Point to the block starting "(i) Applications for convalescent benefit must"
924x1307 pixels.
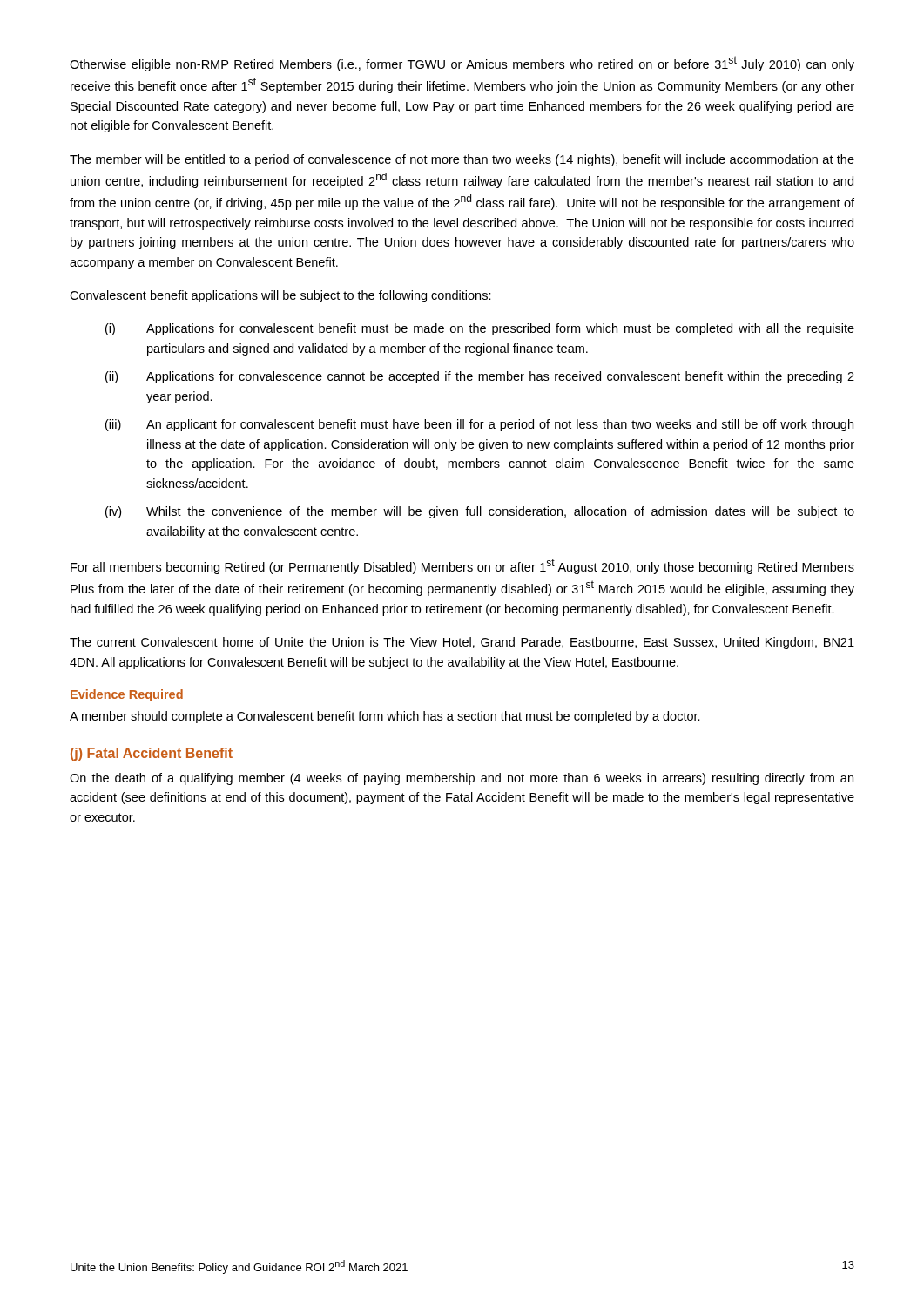[x=462, y=339]
